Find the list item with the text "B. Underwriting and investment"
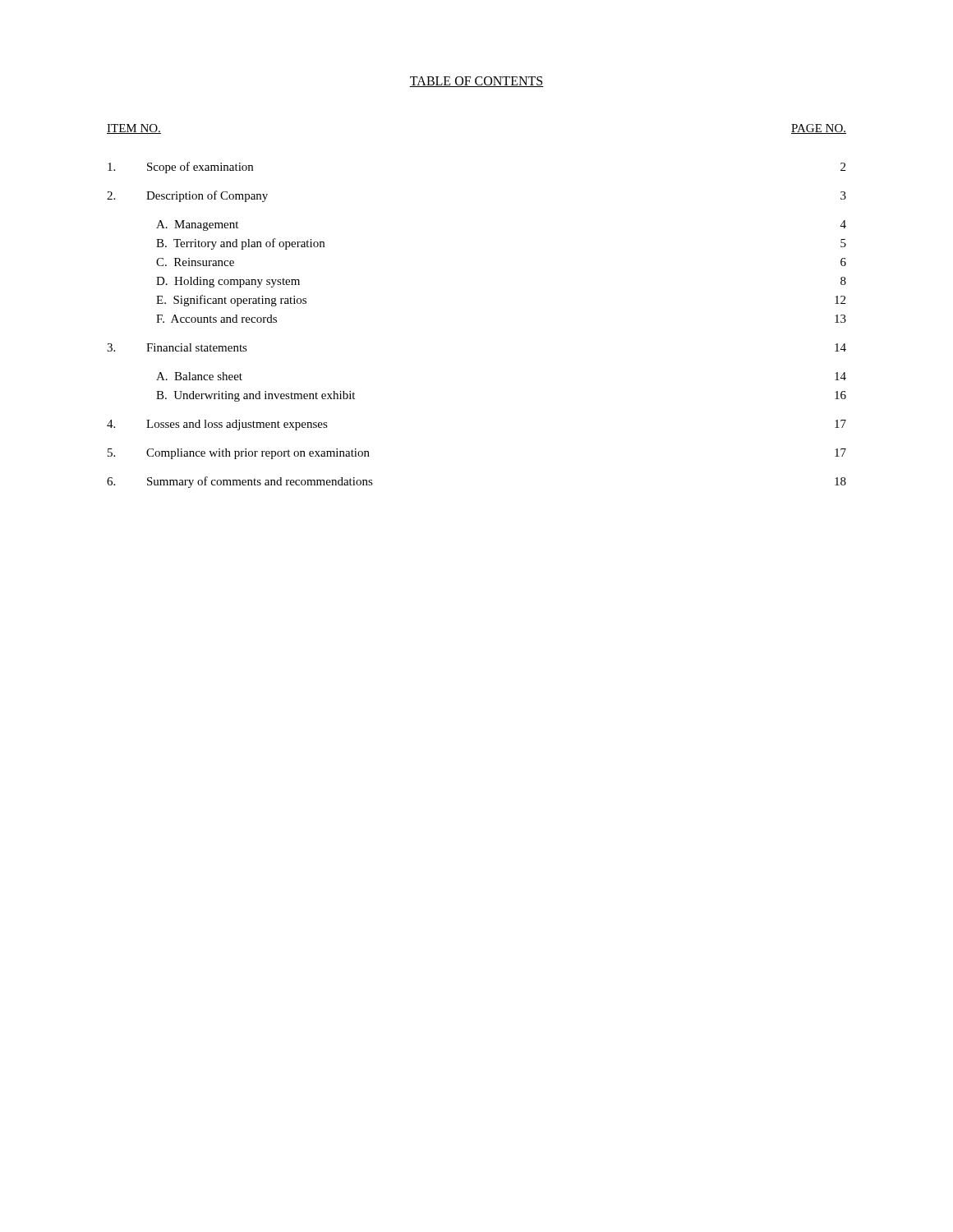953x1232 pixels. click(x=255, y=396)
